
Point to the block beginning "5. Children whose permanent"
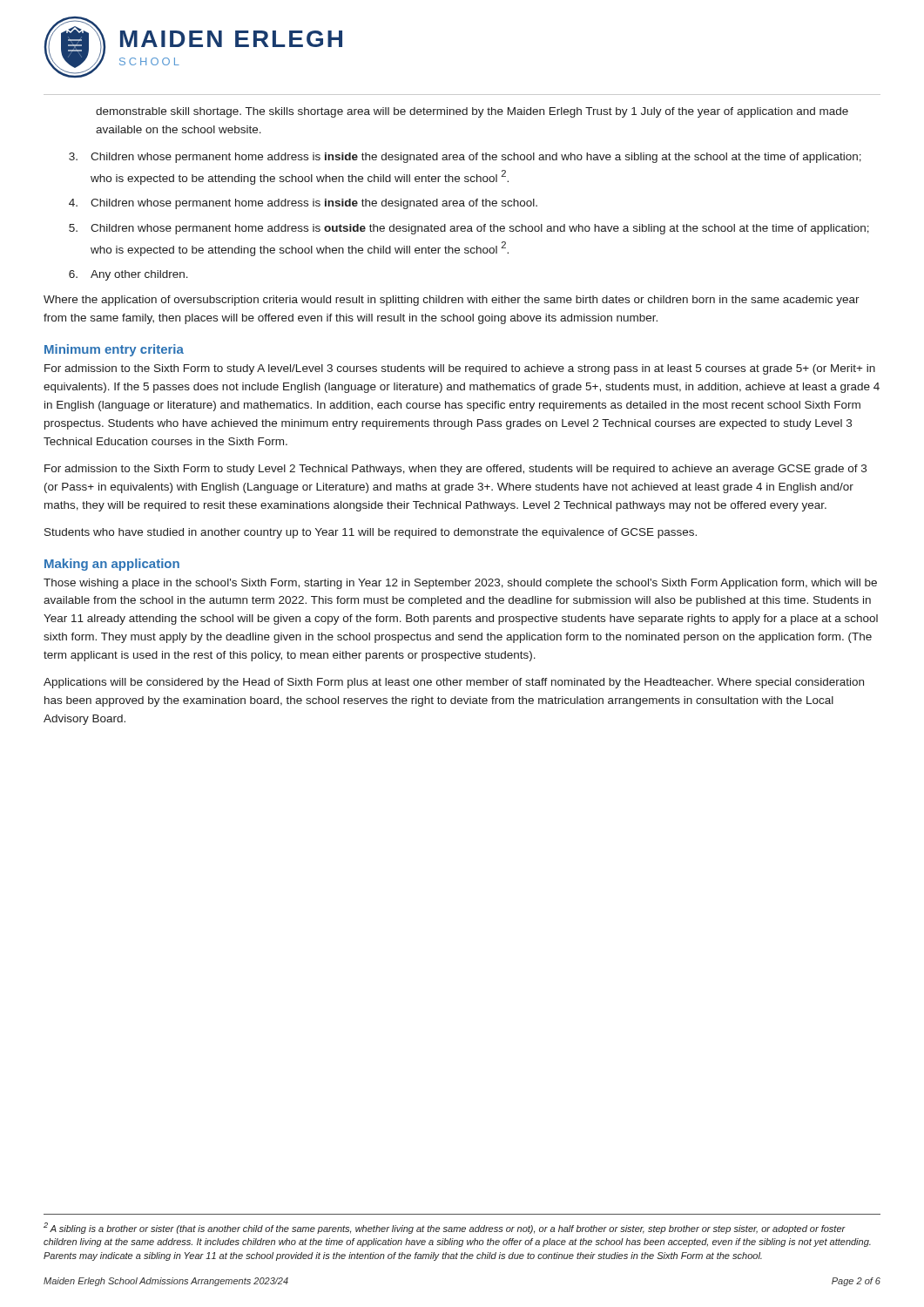click(x=462, y=239)
